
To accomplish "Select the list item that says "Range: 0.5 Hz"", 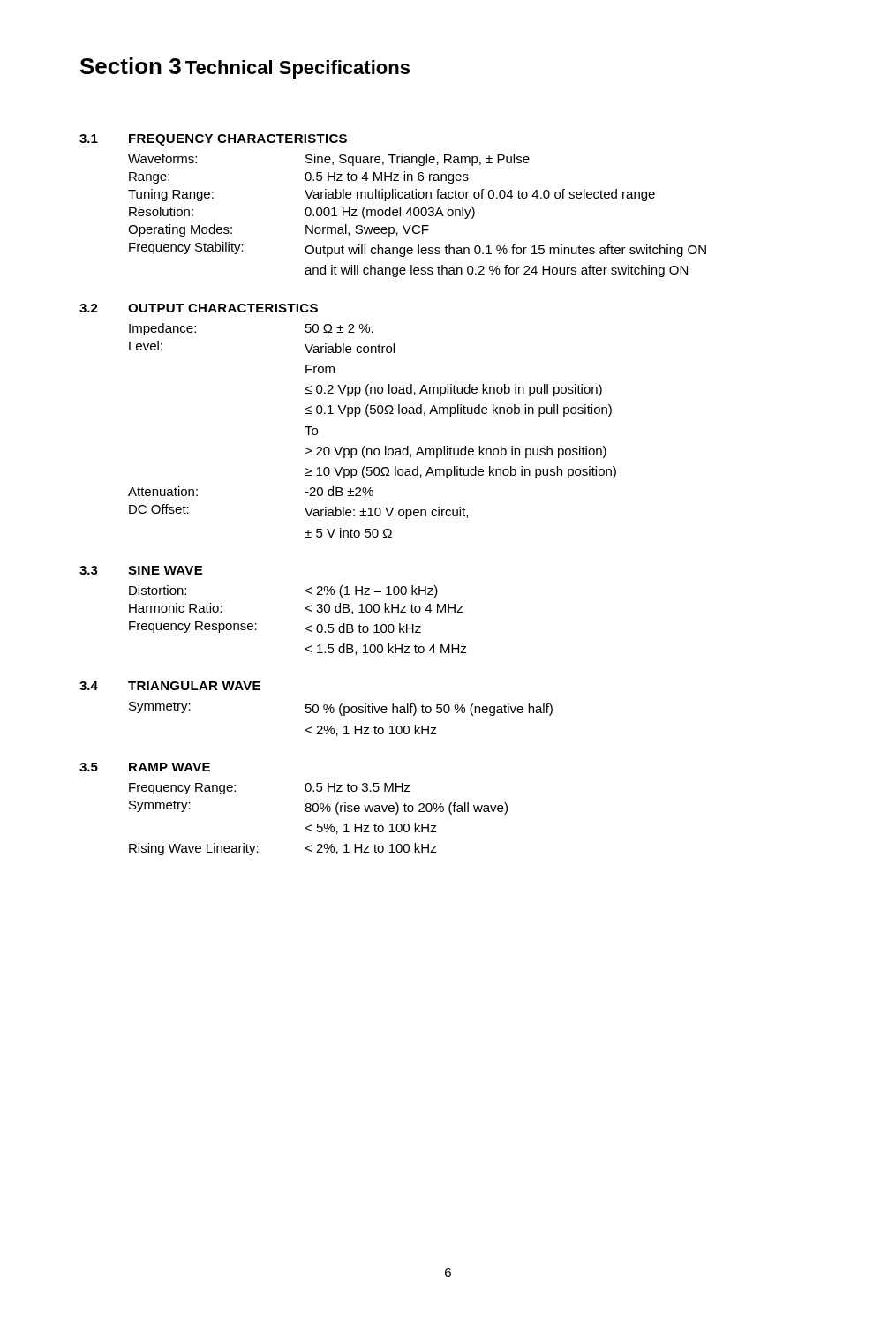I will click(x=472, y=176).
